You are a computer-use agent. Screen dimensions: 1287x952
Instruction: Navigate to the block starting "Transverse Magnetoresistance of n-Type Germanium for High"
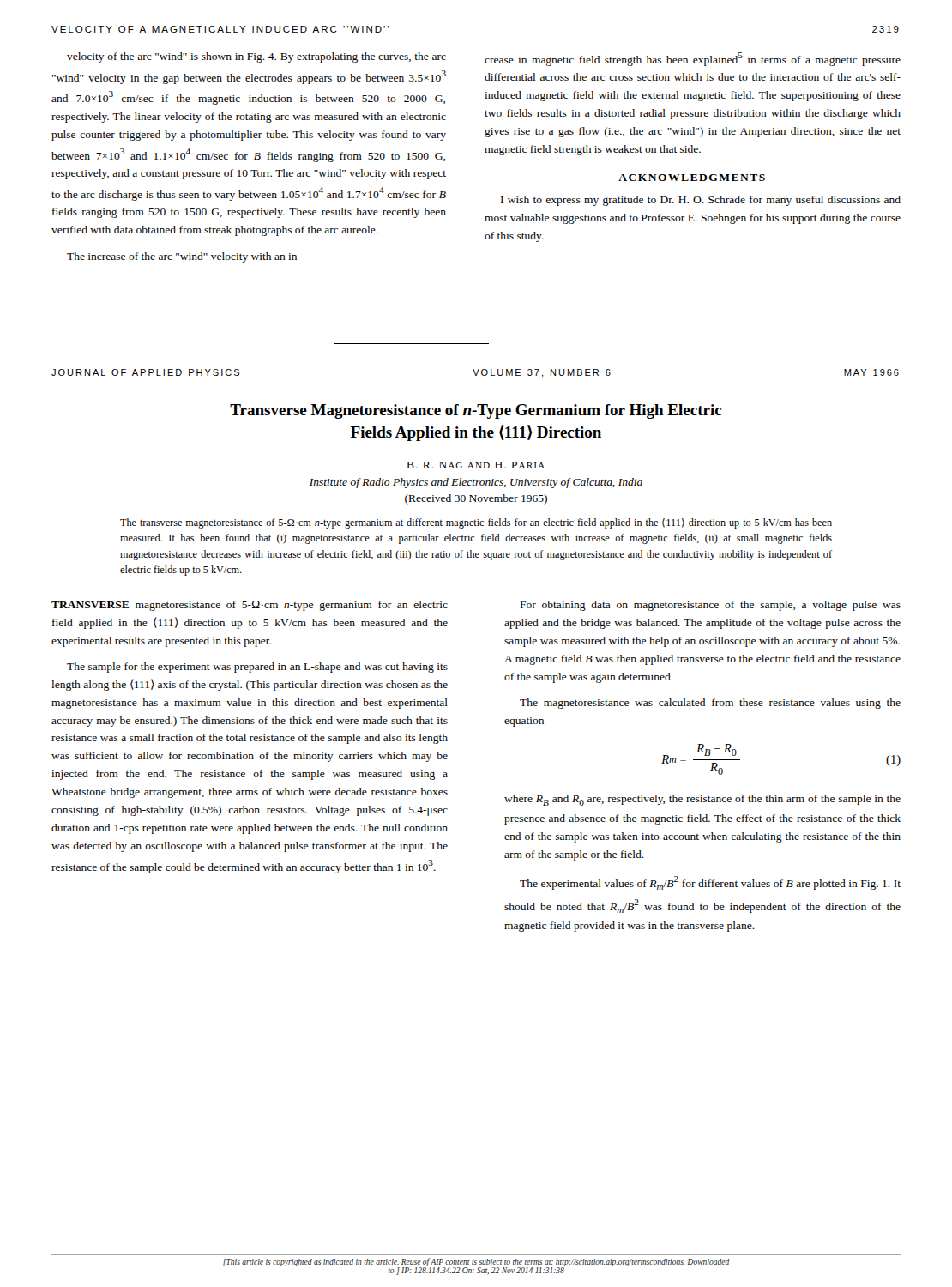tap(476, 421)
